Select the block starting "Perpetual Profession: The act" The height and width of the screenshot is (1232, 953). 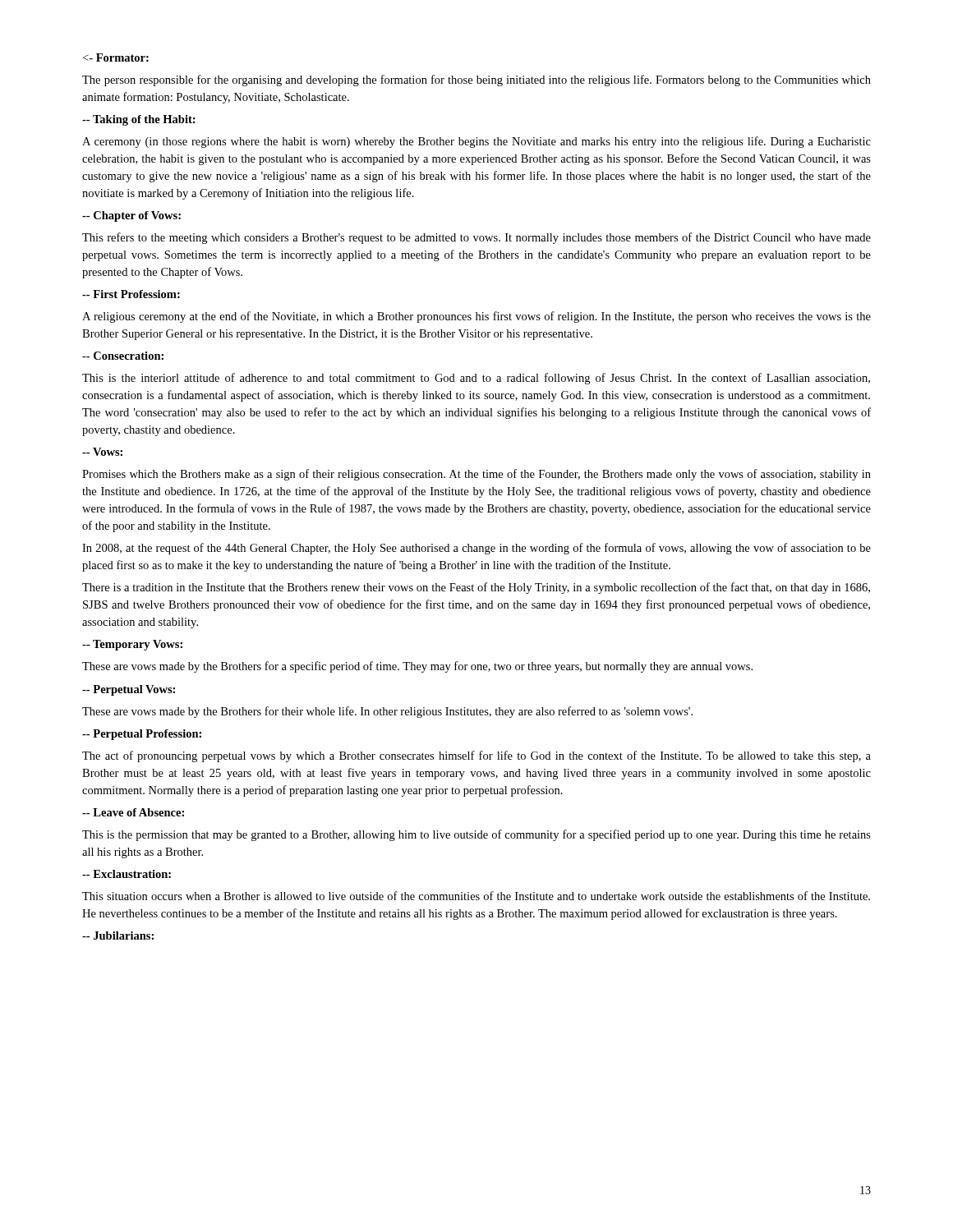coord(476,762)
